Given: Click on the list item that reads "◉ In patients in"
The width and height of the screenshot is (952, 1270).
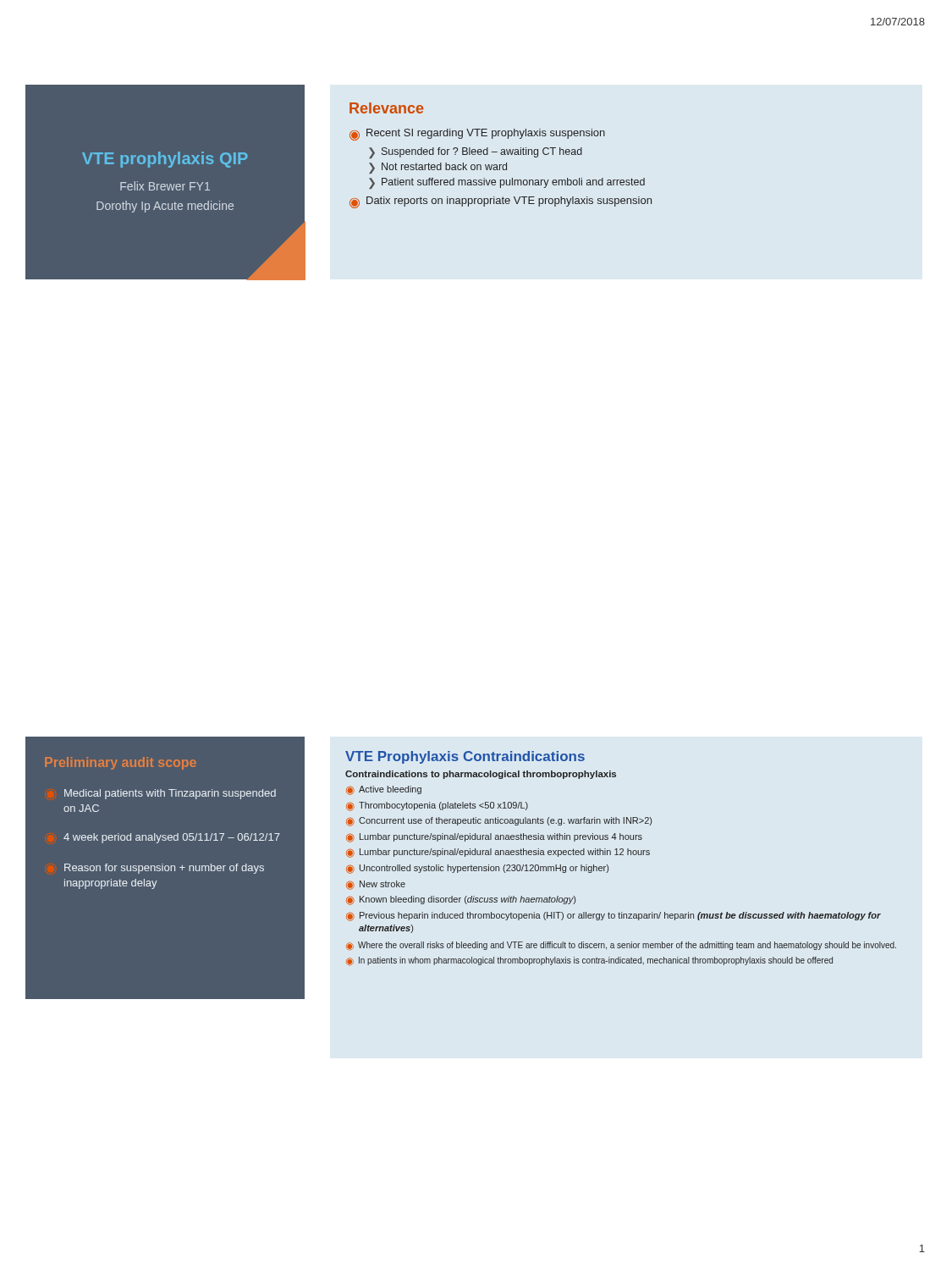Looking at the screenshot, I should (x=589, y=961).
